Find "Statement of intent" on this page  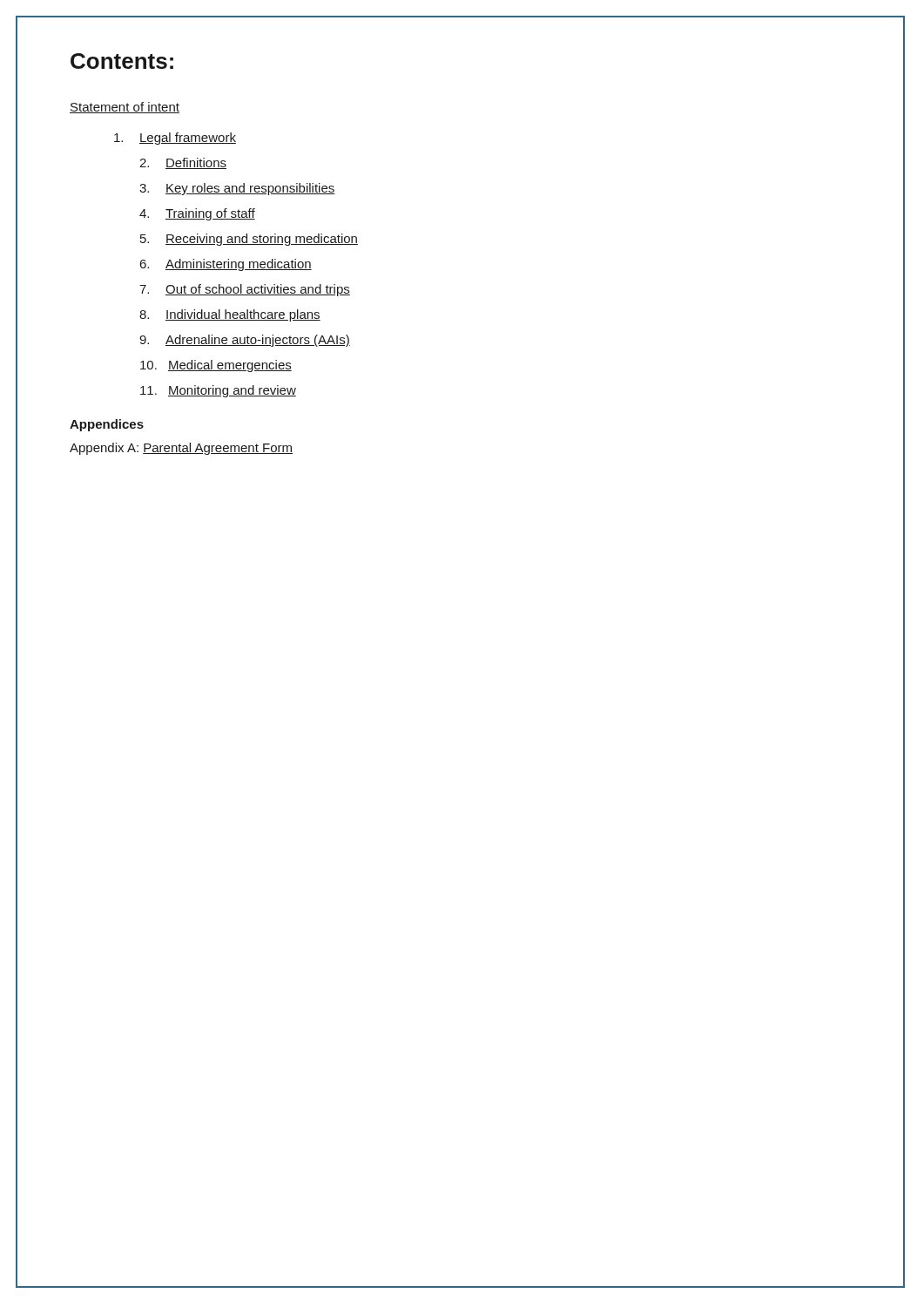point(125,107)
